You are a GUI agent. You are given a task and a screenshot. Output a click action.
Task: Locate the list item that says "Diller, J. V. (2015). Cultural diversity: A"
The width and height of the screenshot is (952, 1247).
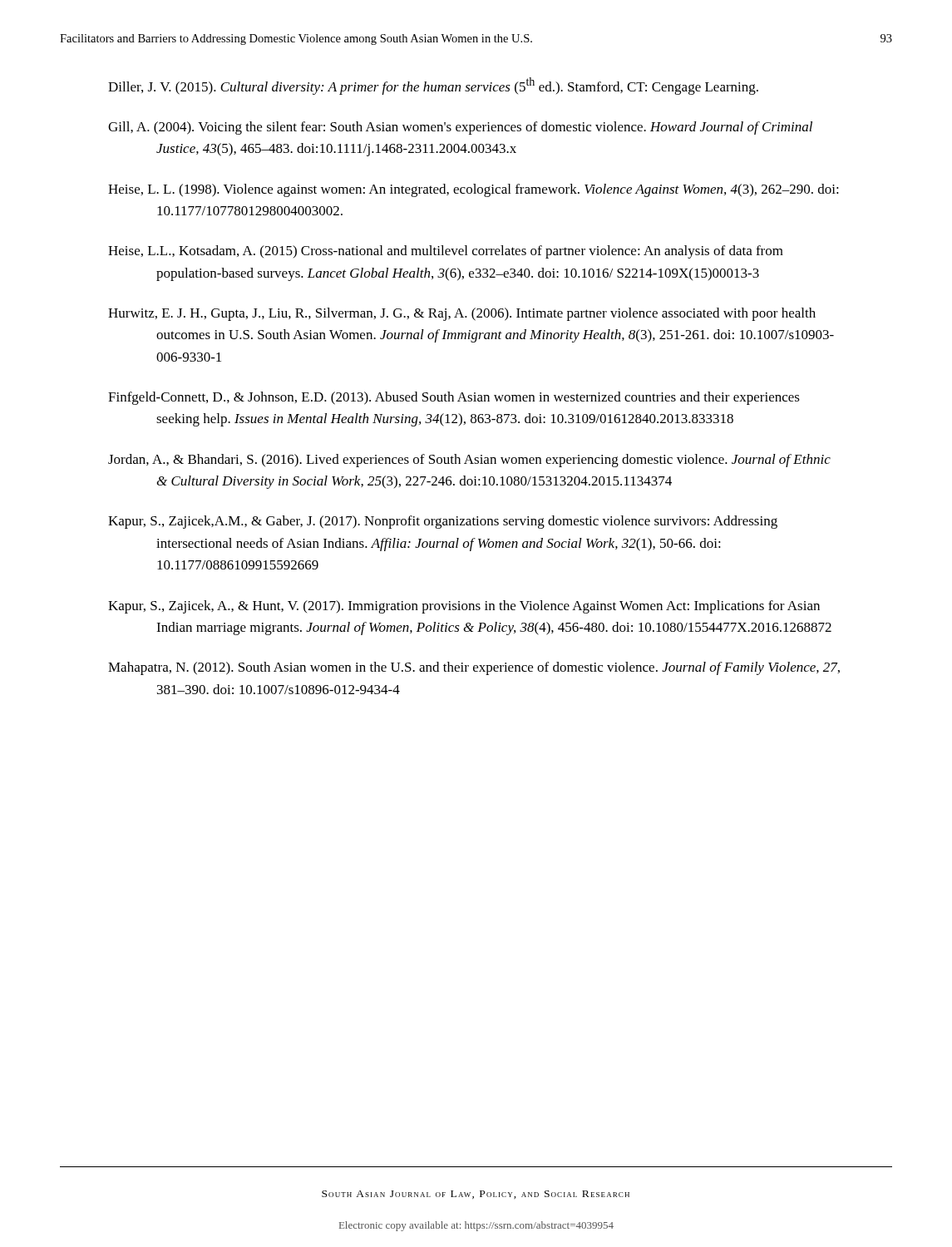click(434, 85)
